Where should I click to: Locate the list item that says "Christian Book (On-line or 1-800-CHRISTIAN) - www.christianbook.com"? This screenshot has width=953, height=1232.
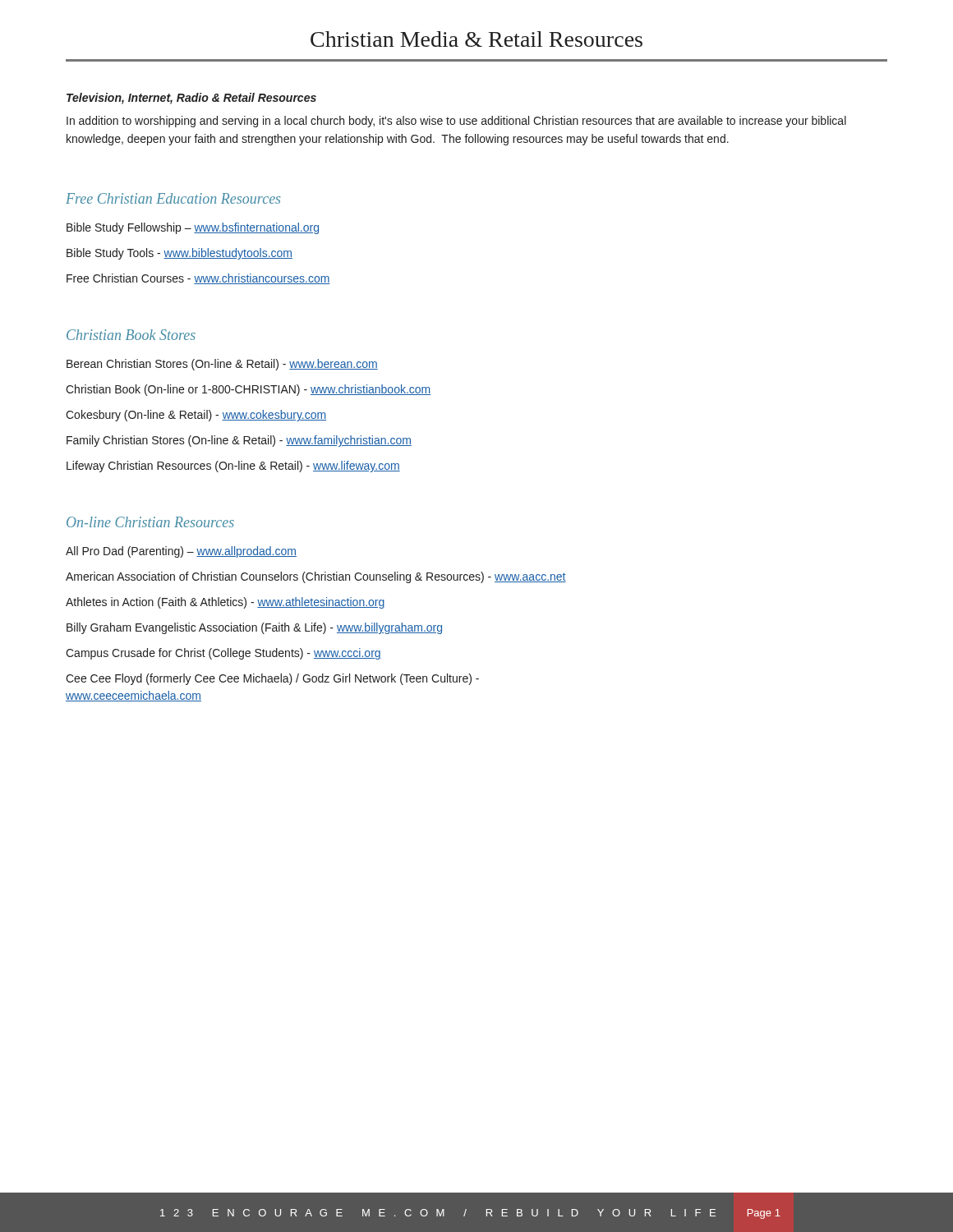[248, 390]
